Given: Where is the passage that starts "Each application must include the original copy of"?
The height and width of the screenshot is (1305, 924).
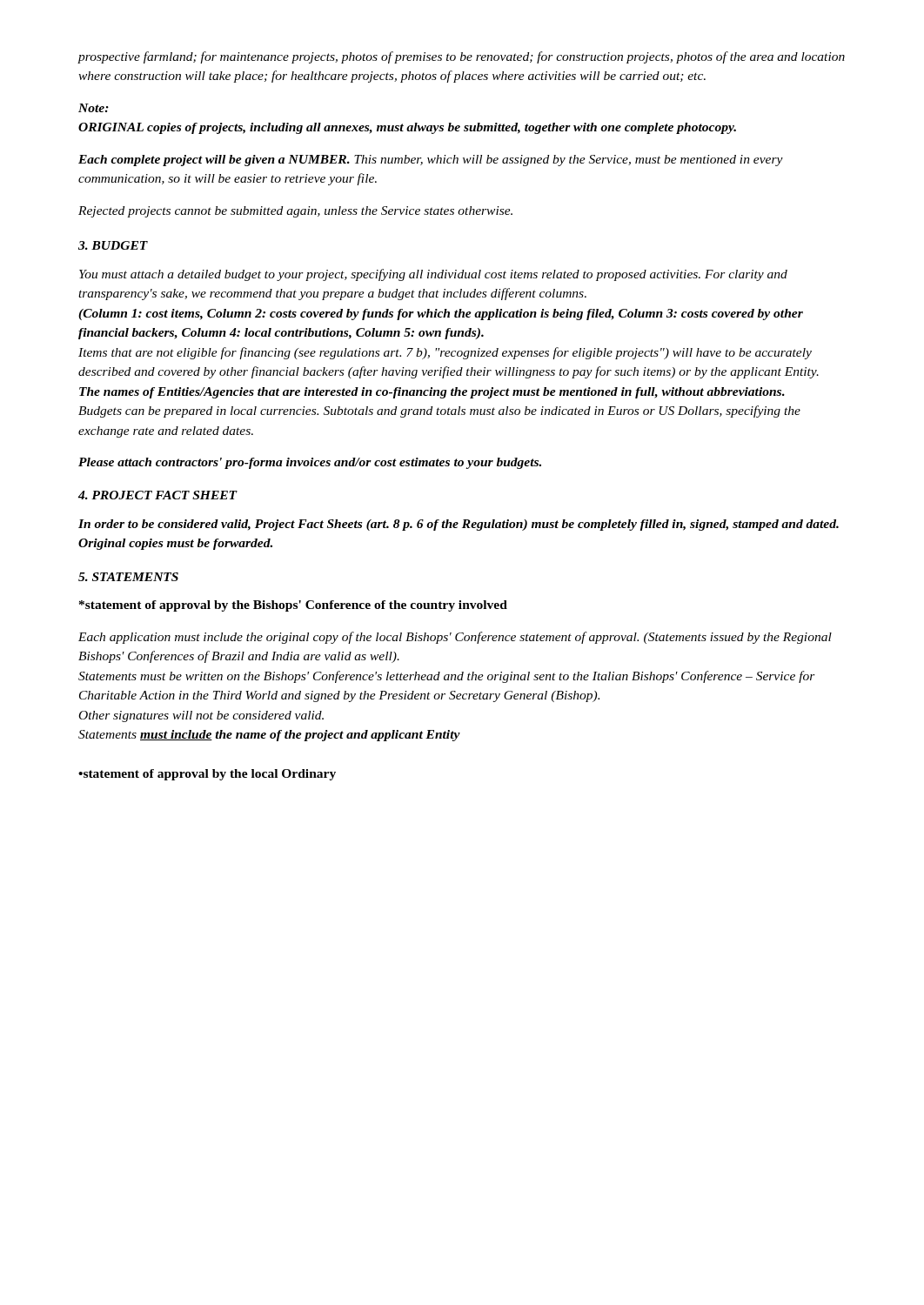Looking at the screenshot, I should [x=462, y=686].
